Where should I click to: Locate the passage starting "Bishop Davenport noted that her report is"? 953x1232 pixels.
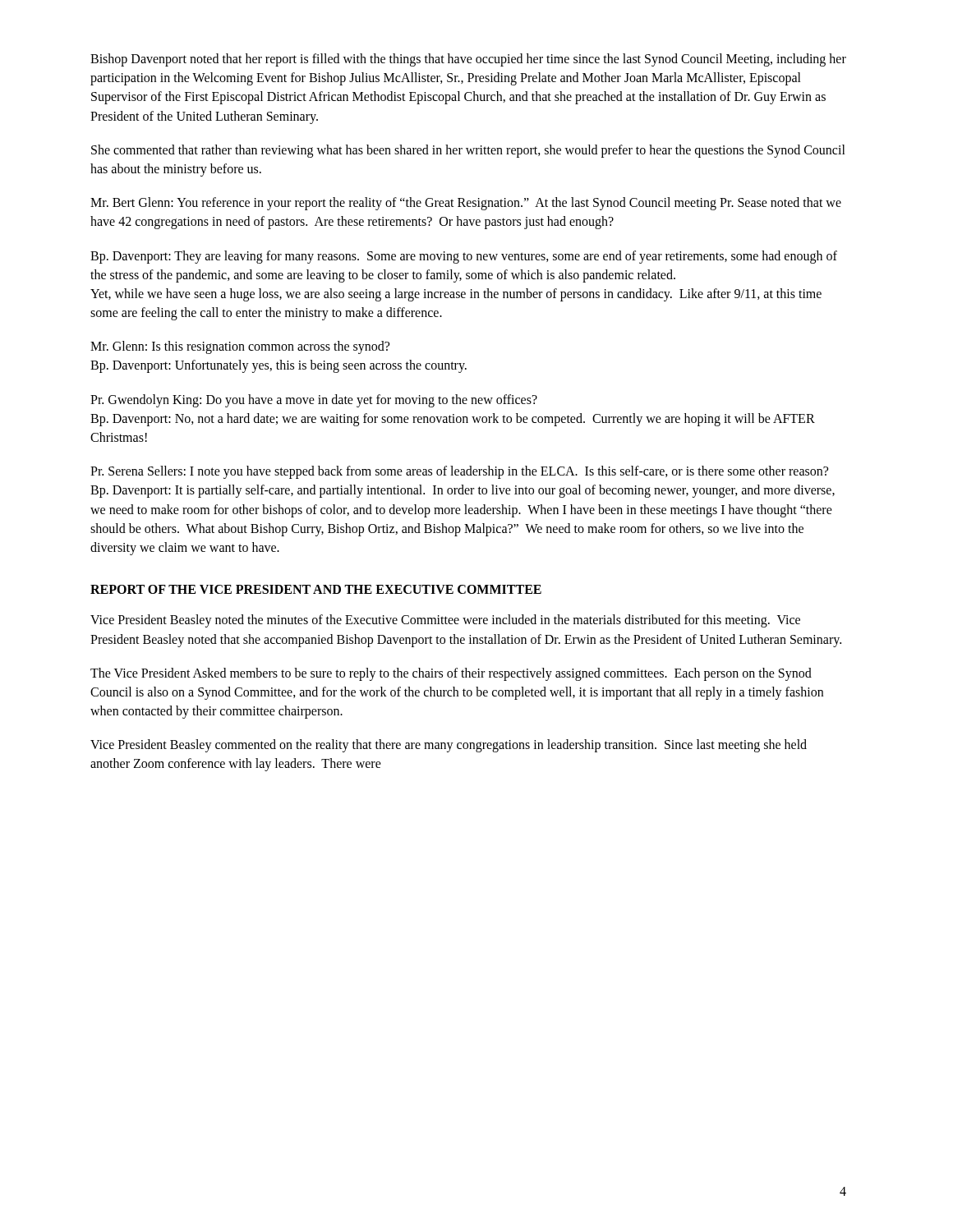click(468, 87)
